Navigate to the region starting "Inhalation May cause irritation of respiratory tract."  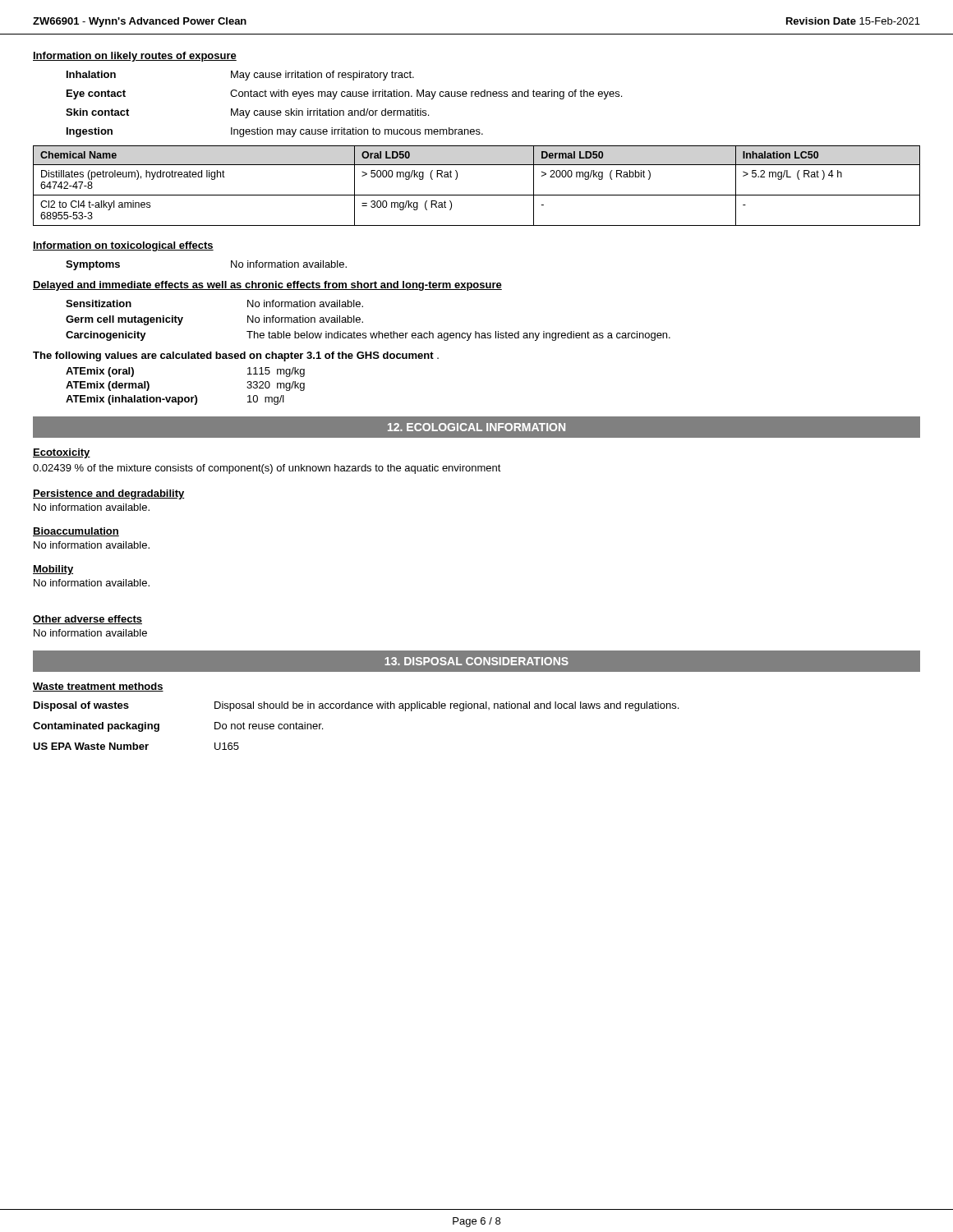[240, 76]
